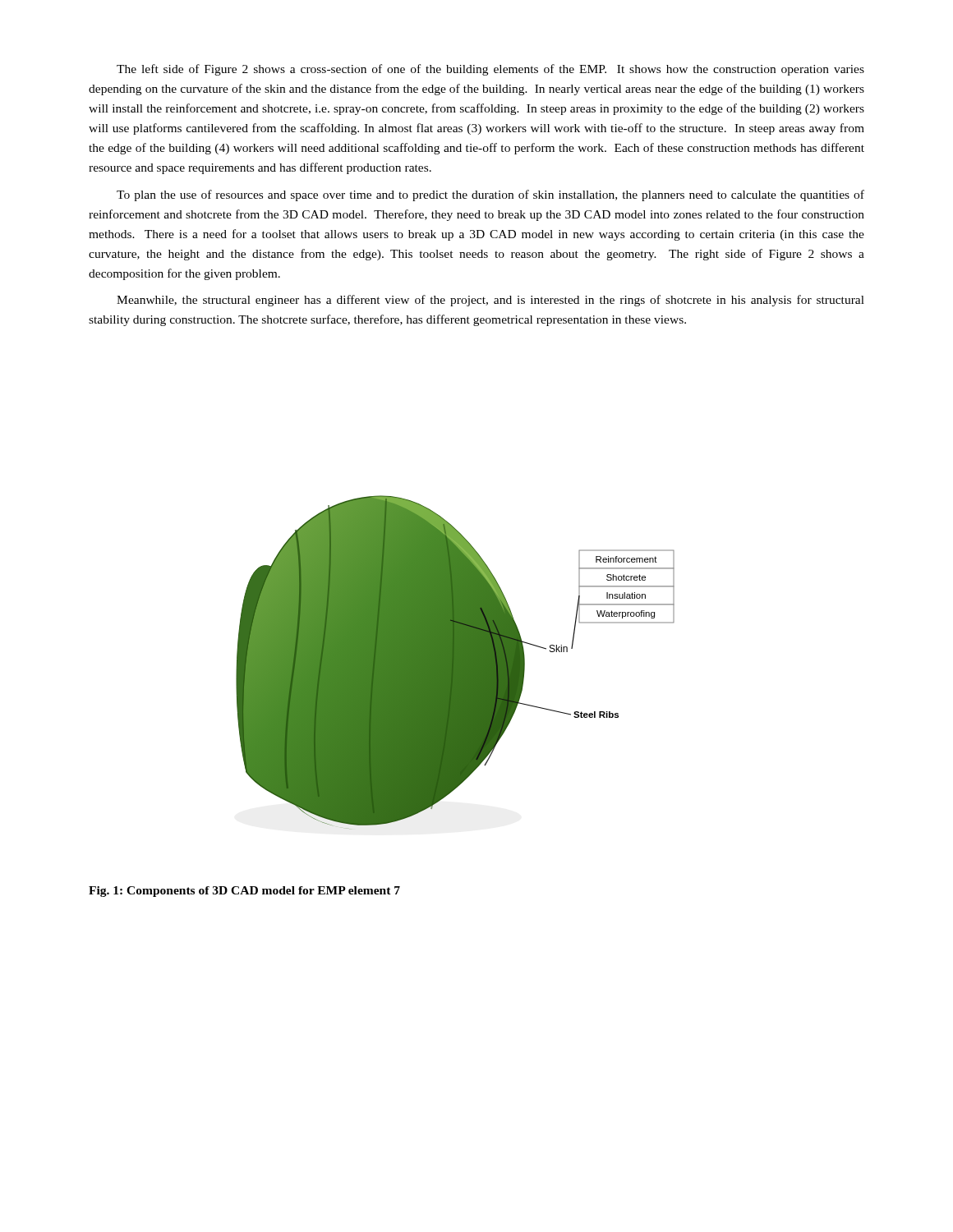This screenshot has height=1232, width=953.
Task: Click the illustration
Action: tap(476, 661)
